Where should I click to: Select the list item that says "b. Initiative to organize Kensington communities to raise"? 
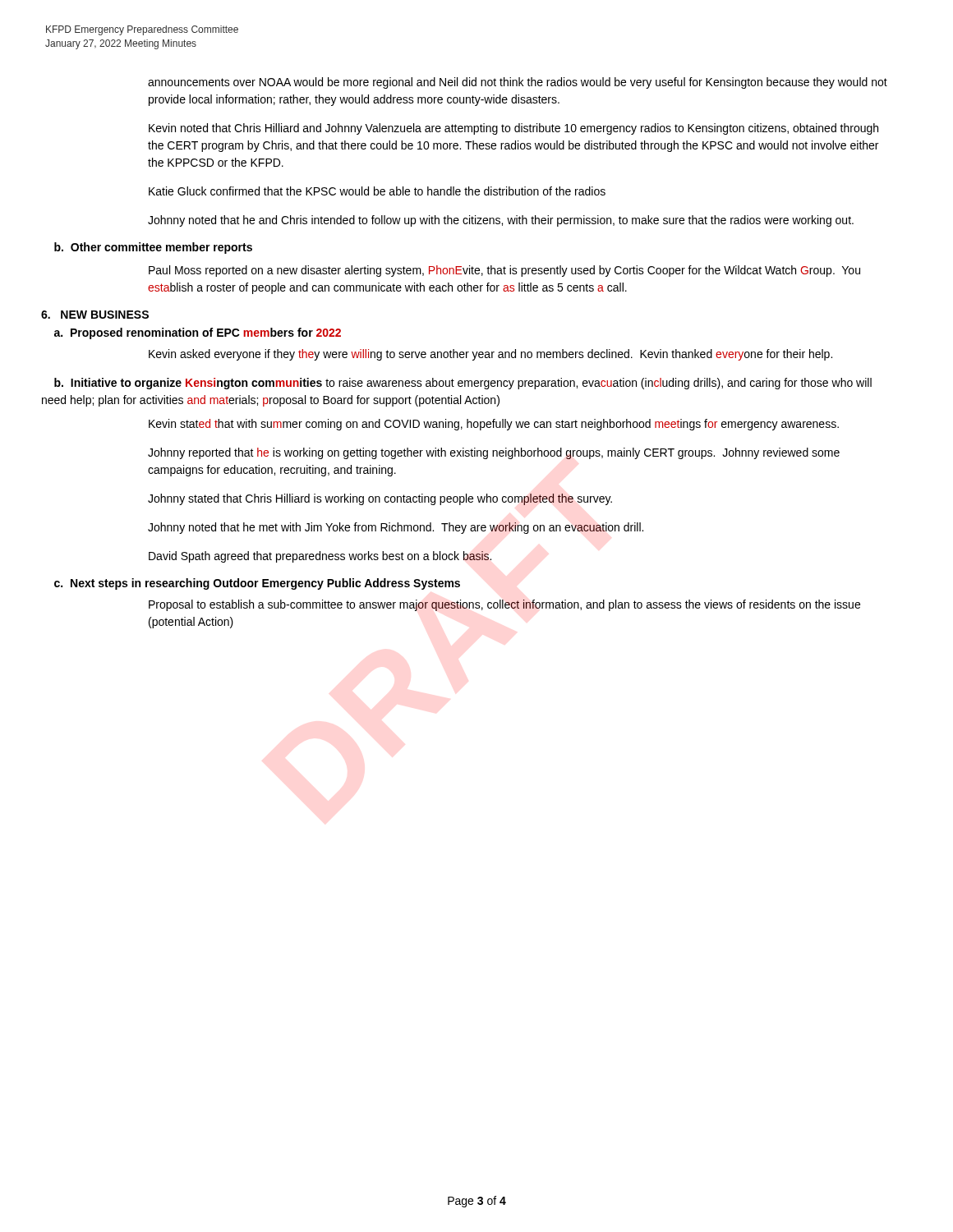[x=457, y=391]
